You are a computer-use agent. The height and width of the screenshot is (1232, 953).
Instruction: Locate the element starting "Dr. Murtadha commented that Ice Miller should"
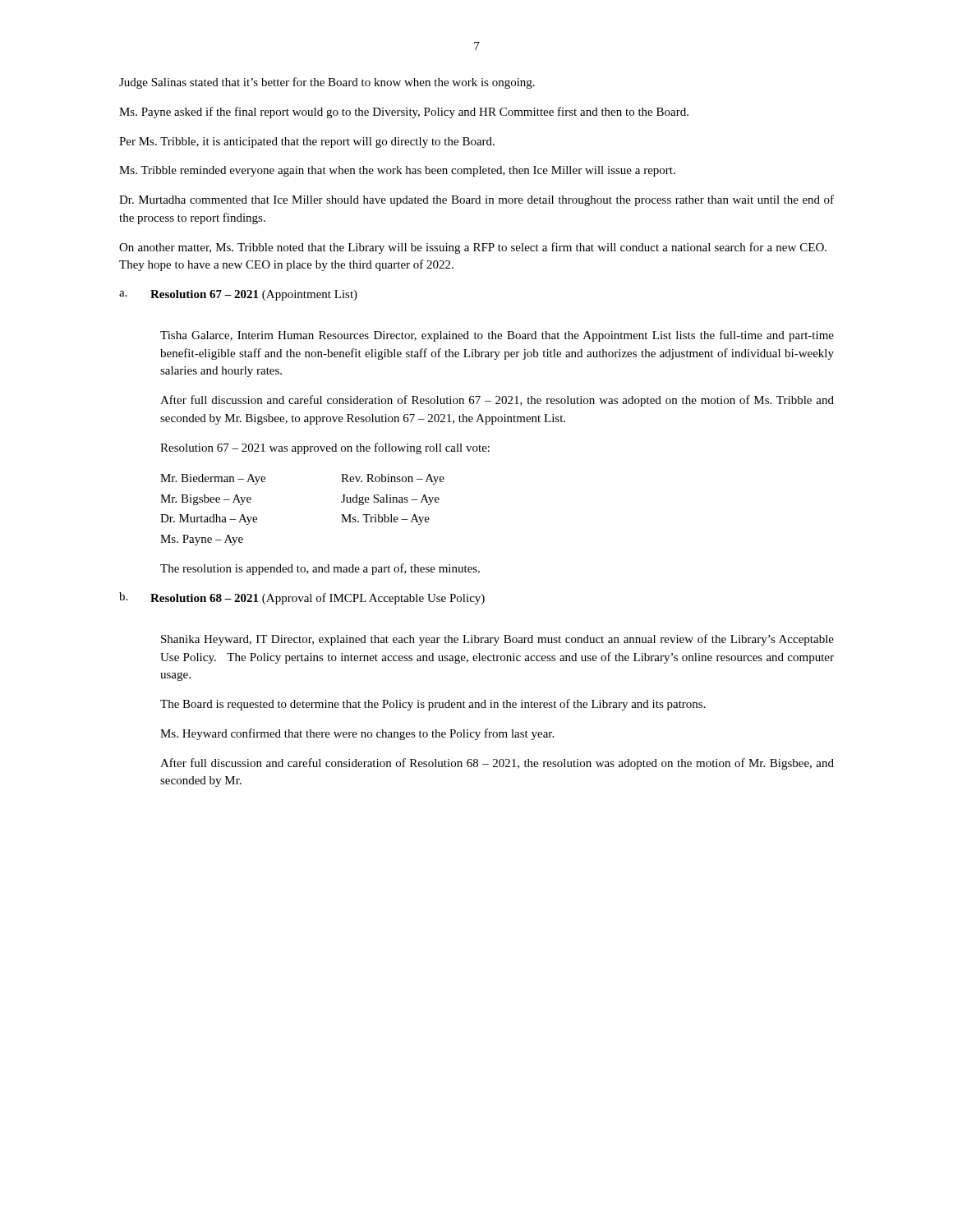click(476, 209)
